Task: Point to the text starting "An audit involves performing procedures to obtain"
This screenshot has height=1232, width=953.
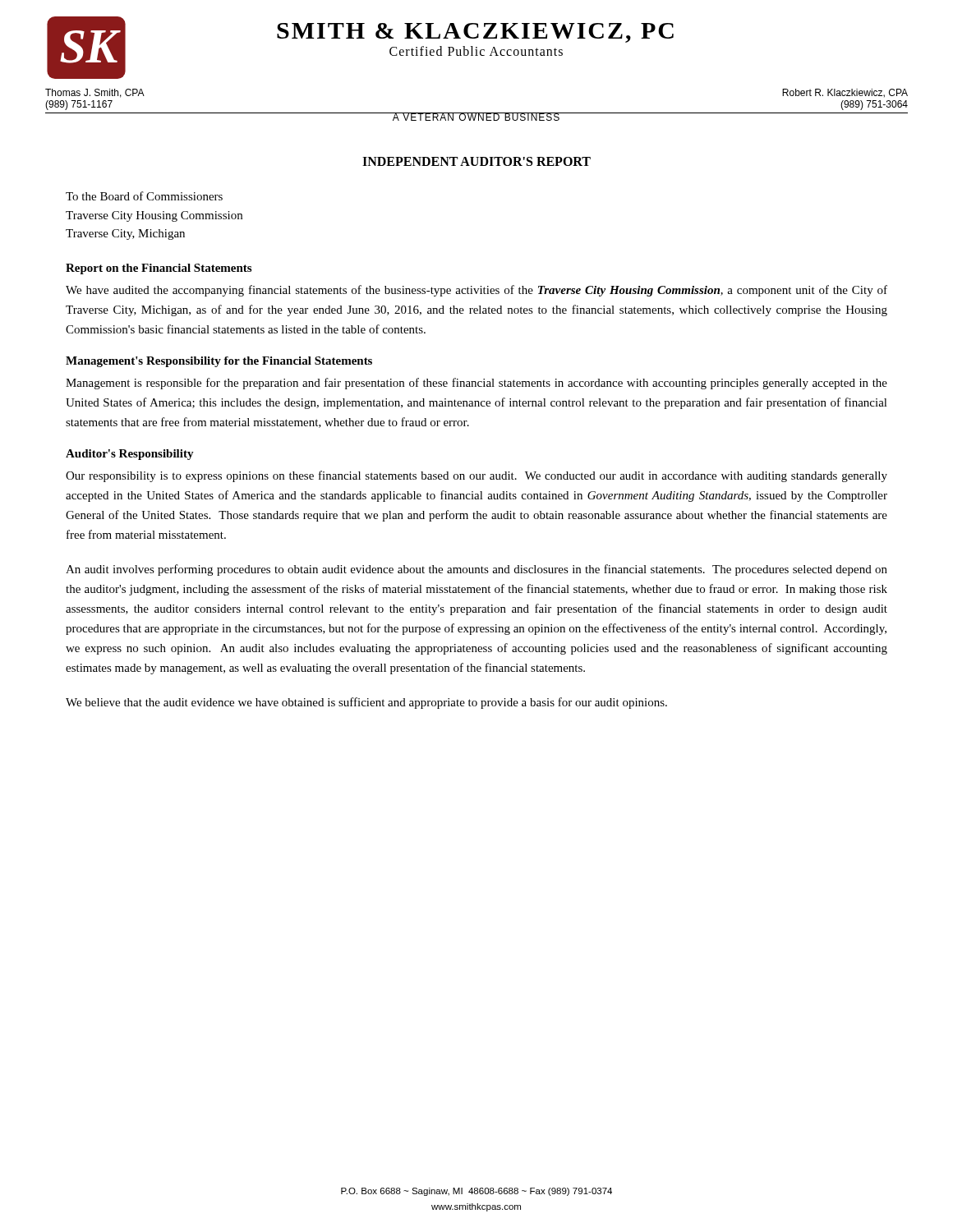Action: pos(476,618)
